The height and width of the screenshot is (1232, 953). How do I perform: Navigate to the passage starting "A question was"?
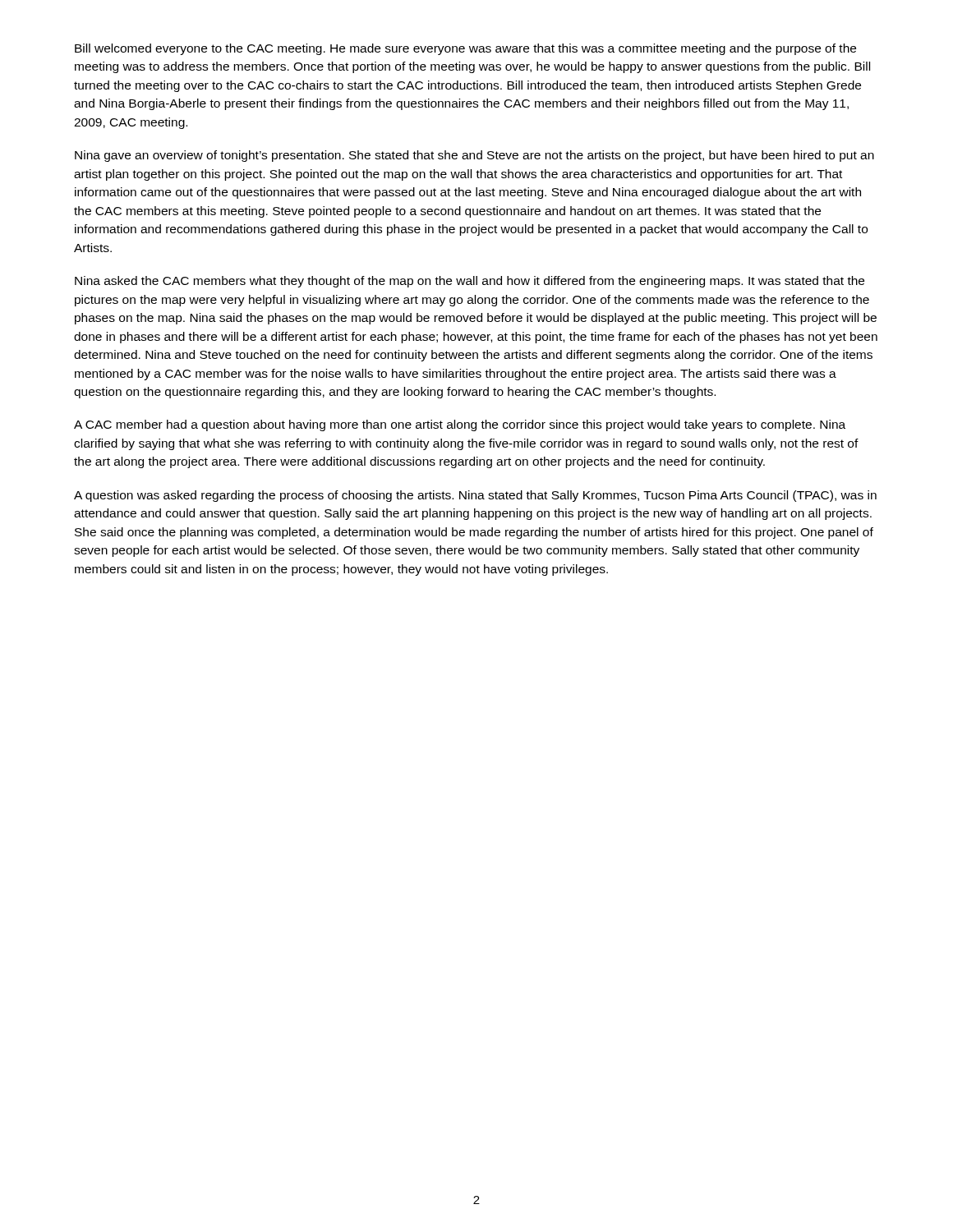point(475,532)
